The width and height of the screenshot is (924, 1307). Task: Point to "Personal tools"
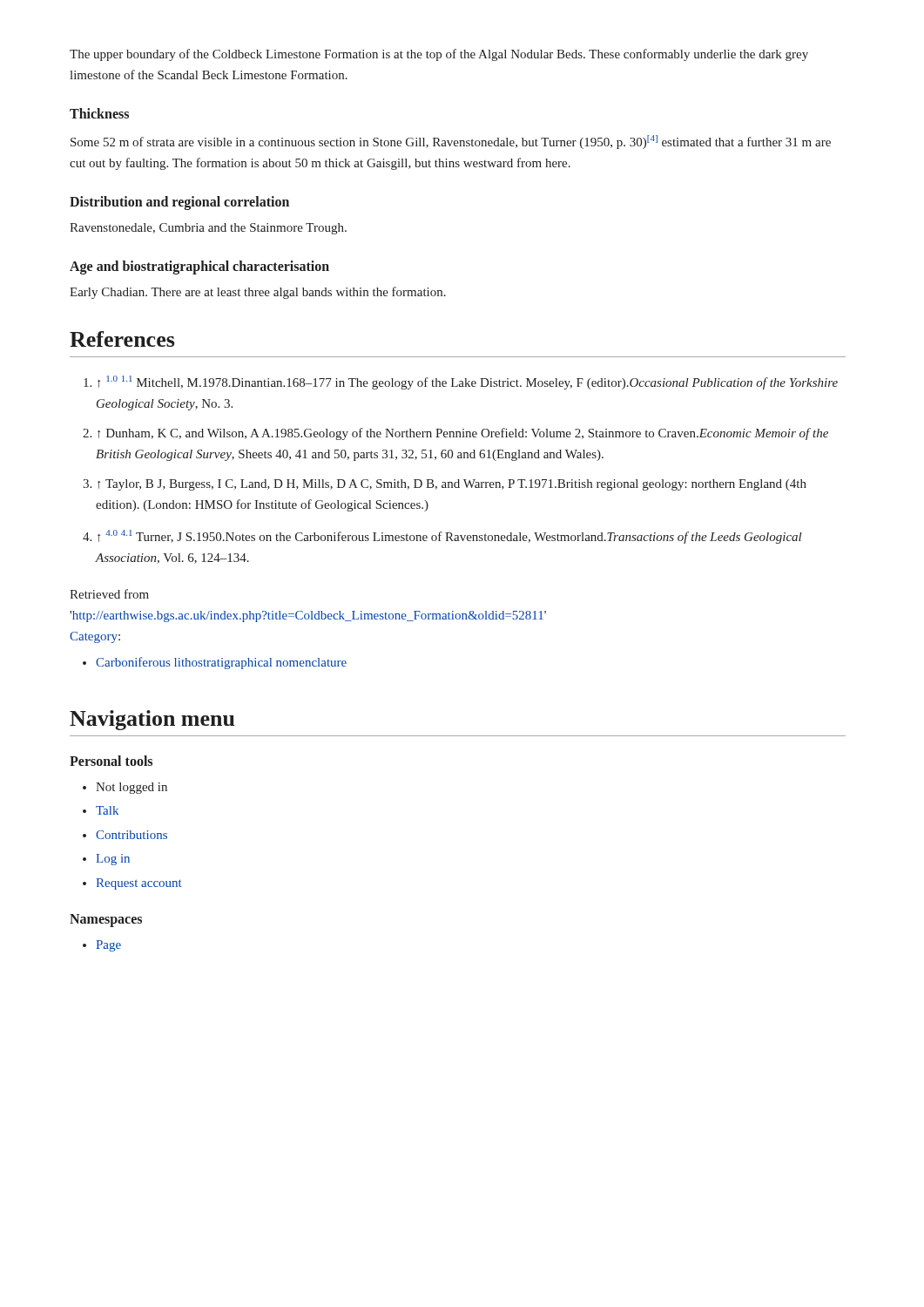pos(111,761)
